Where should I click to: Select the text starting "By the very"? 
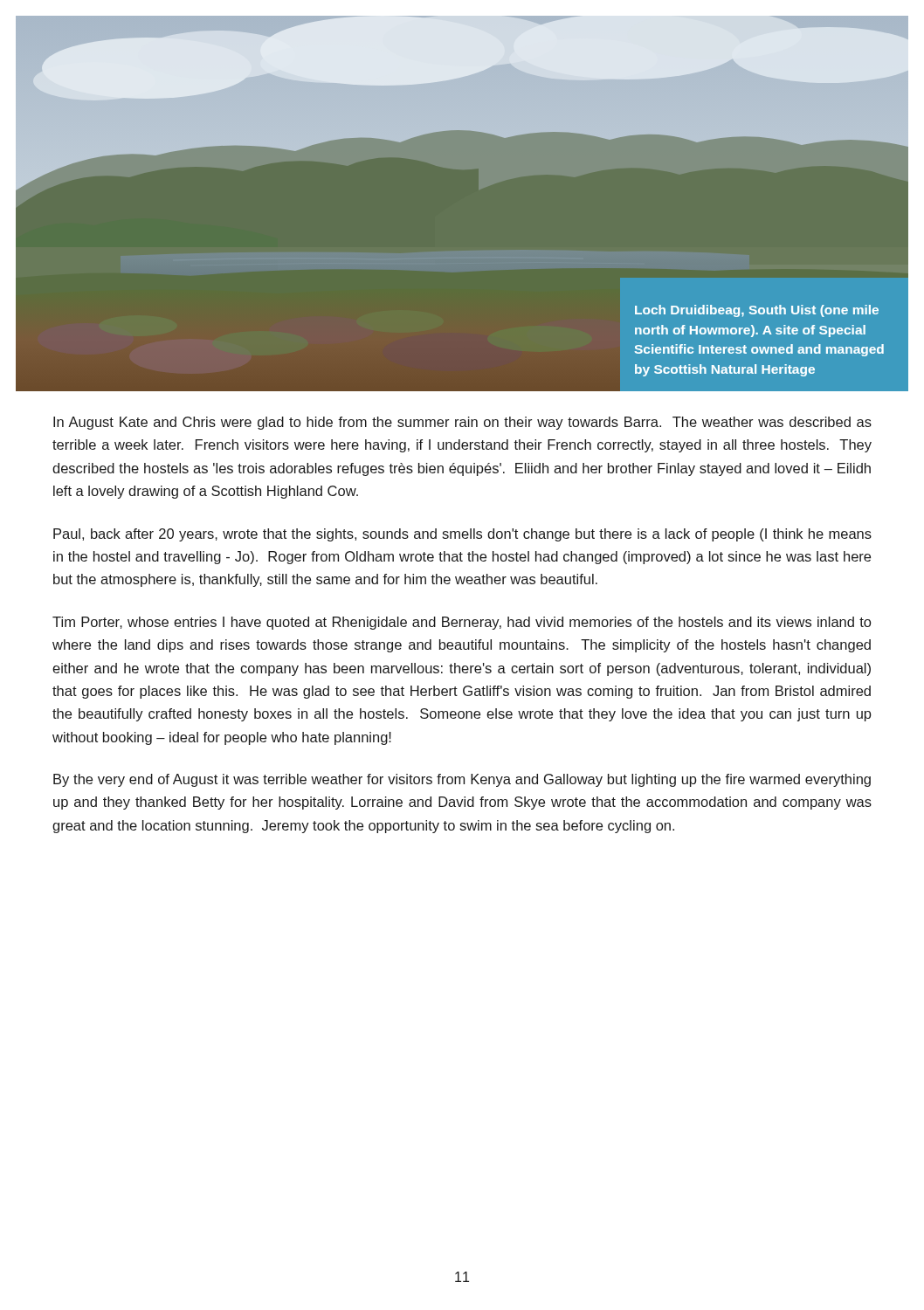[462, 802]
